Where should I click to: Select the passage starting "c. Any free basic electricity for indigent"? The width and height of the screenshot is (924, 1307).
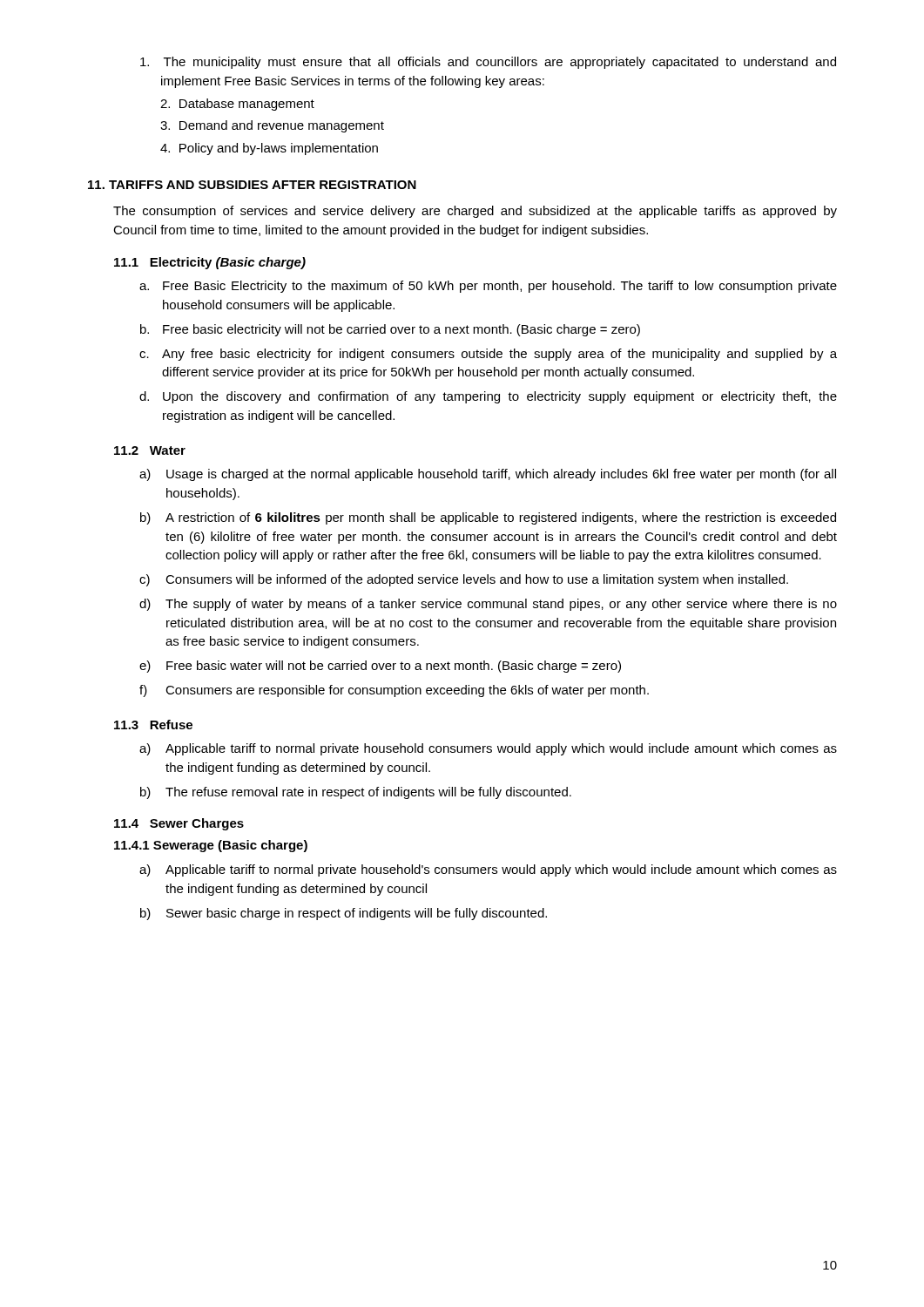pyautogui.click(x=488, y=363)
